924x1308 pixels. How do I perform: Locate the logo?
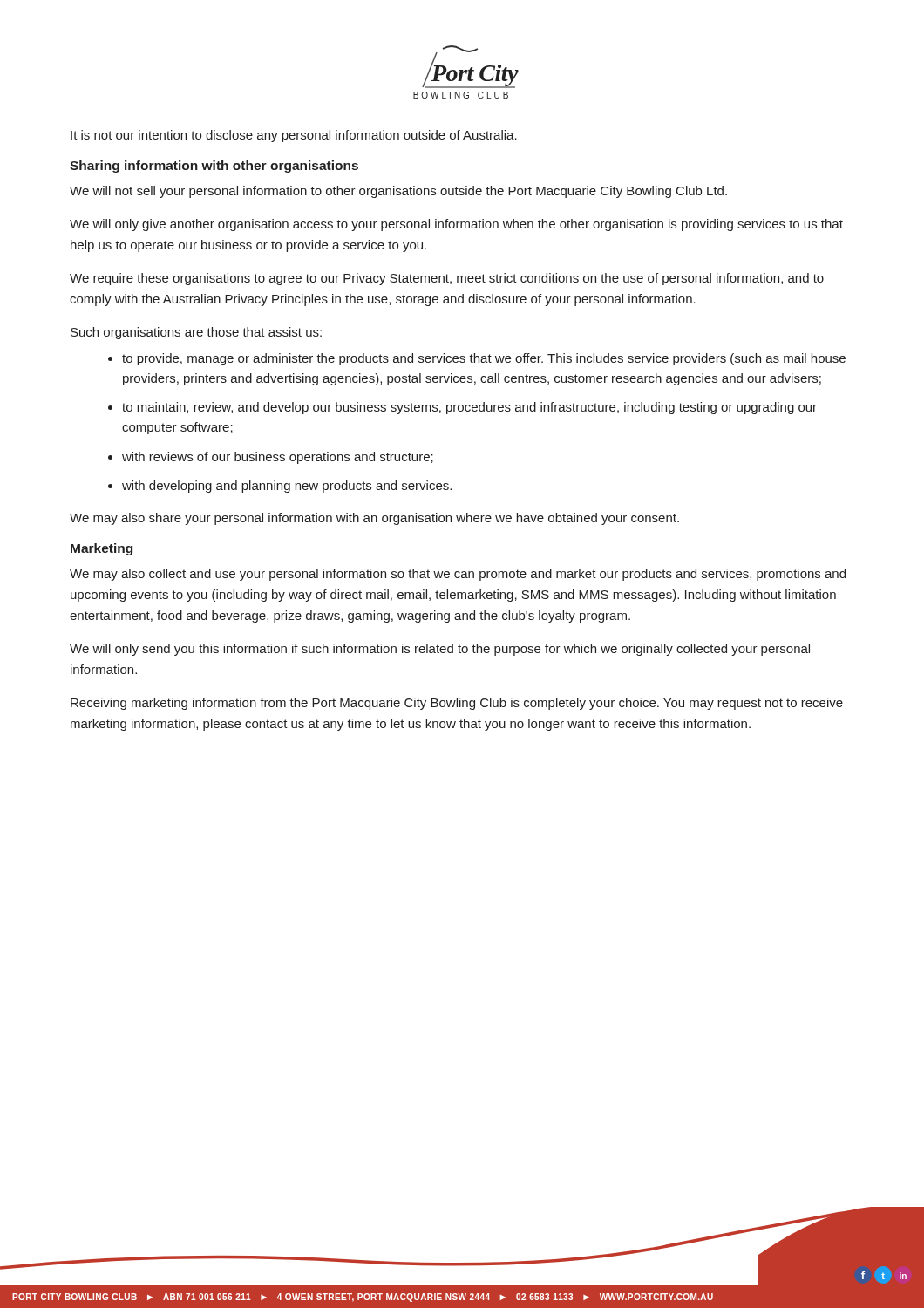coord(462,76)
